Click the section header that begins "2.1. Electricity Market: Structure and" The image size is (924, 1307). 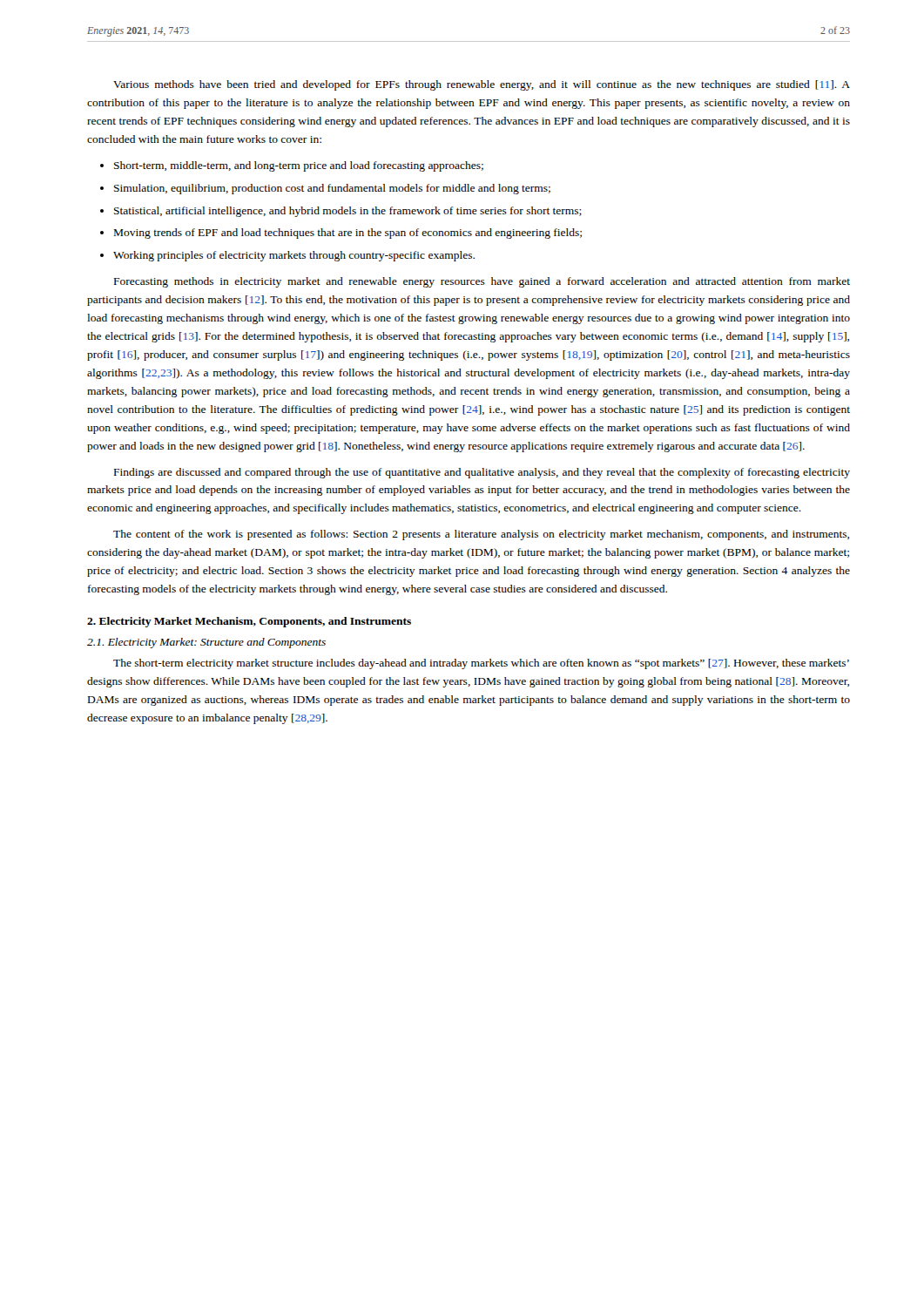(207, 642)
